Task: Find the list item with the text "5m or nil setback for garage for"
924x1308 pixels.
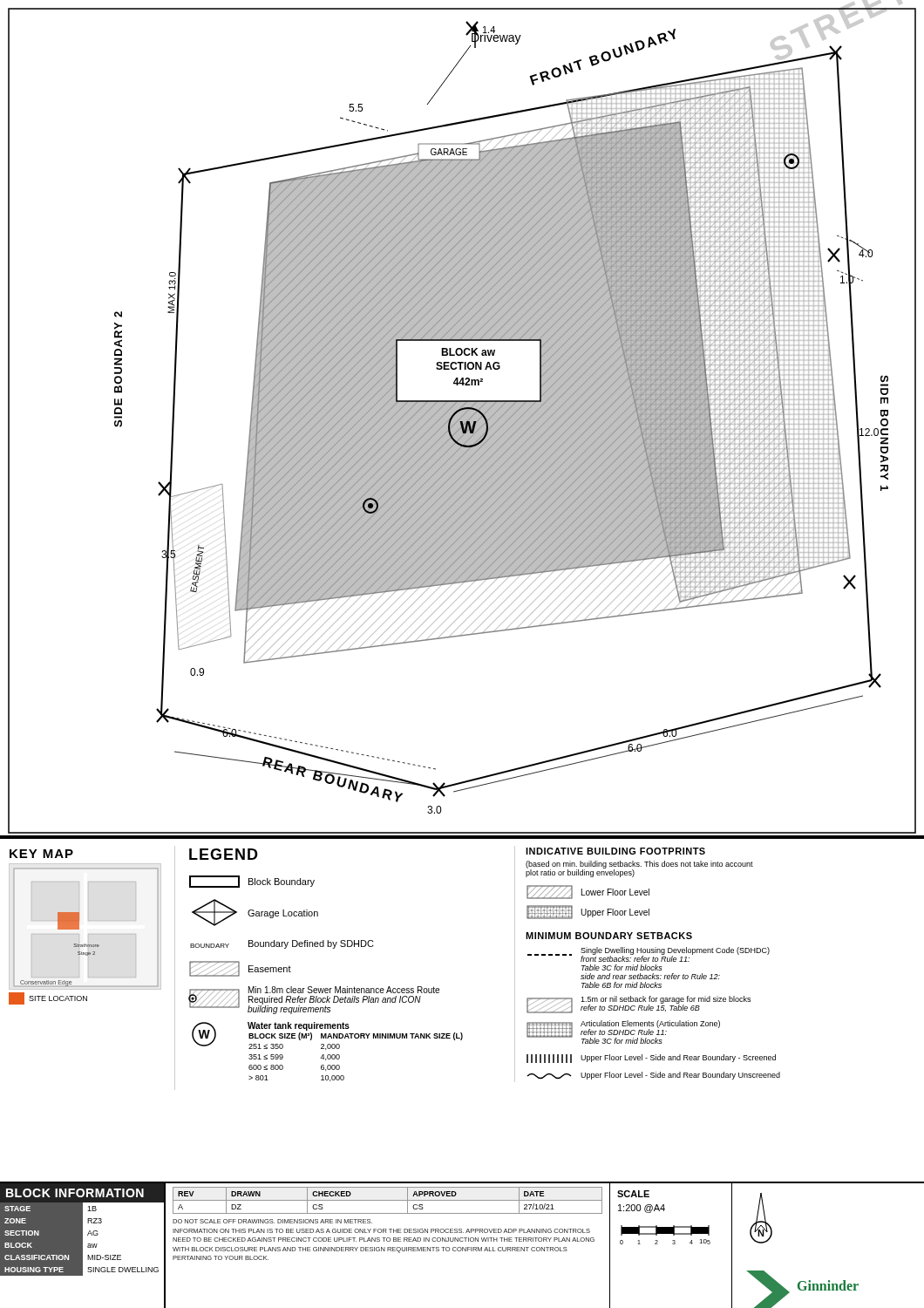Action: click(638, 1005)
